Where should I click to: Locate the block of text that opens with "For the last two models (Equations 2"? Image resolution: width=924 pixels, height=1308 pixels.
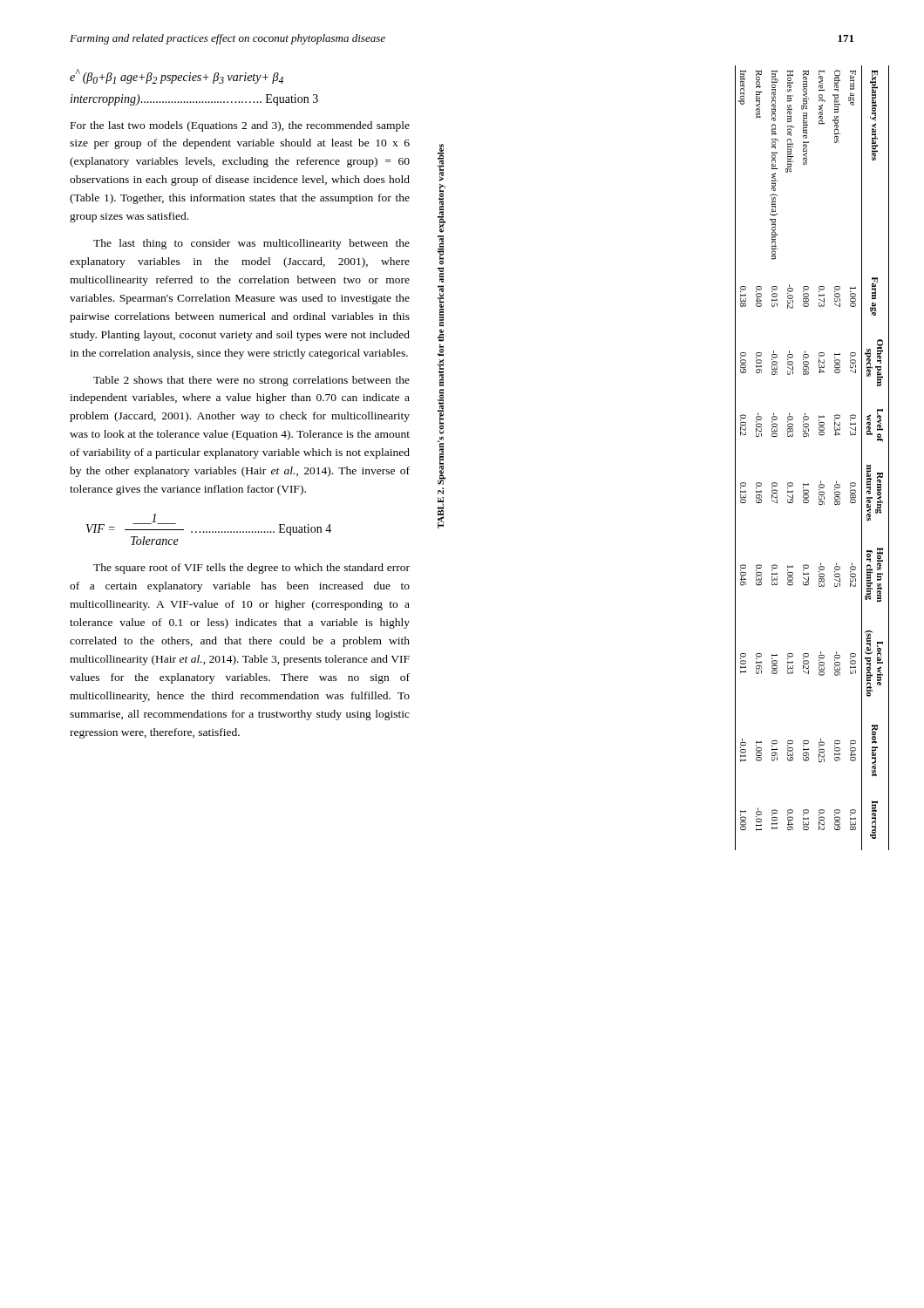(x=240, y=170)
